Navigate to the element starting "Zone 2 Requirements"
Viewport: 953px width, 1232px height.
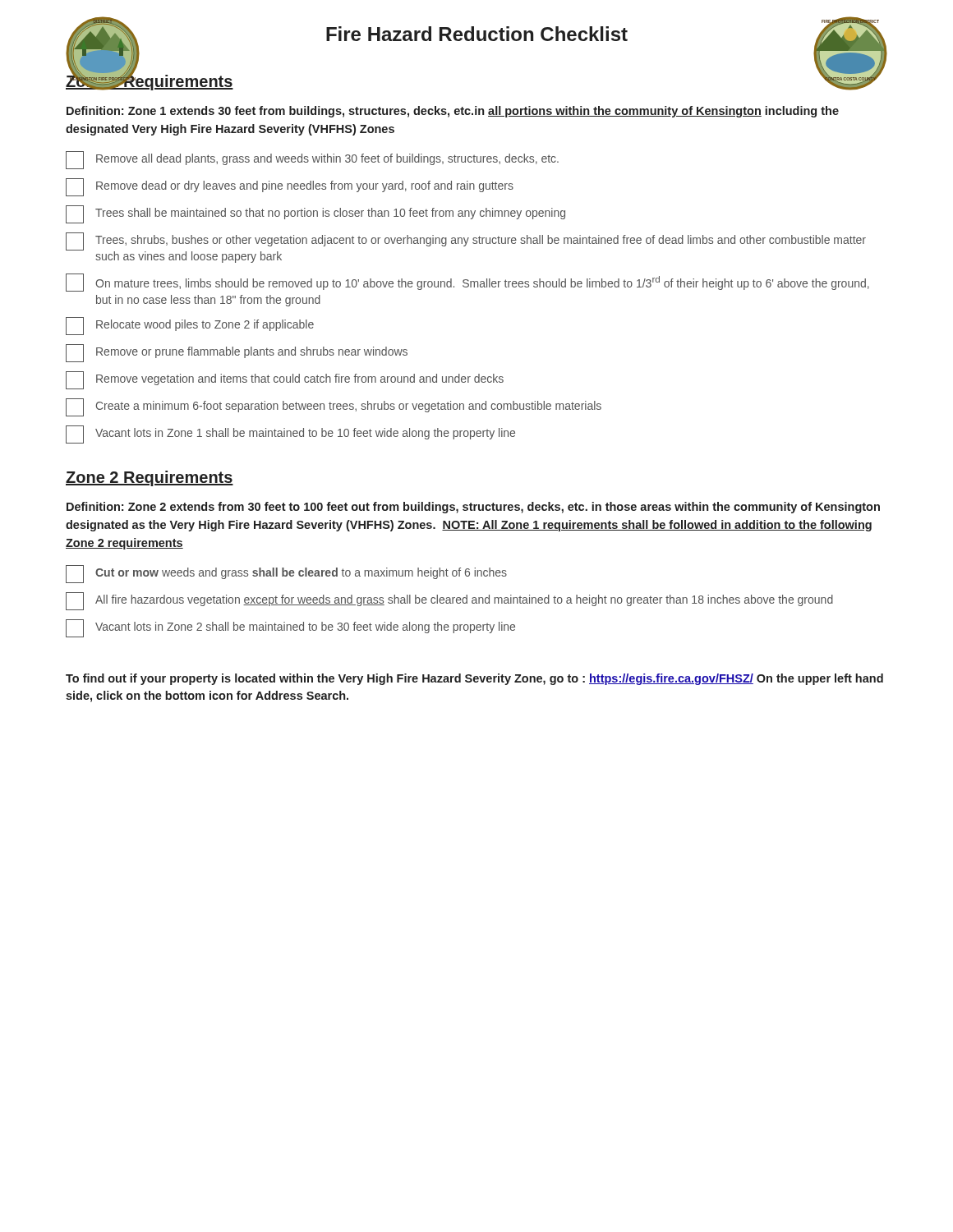coord(149,477)
